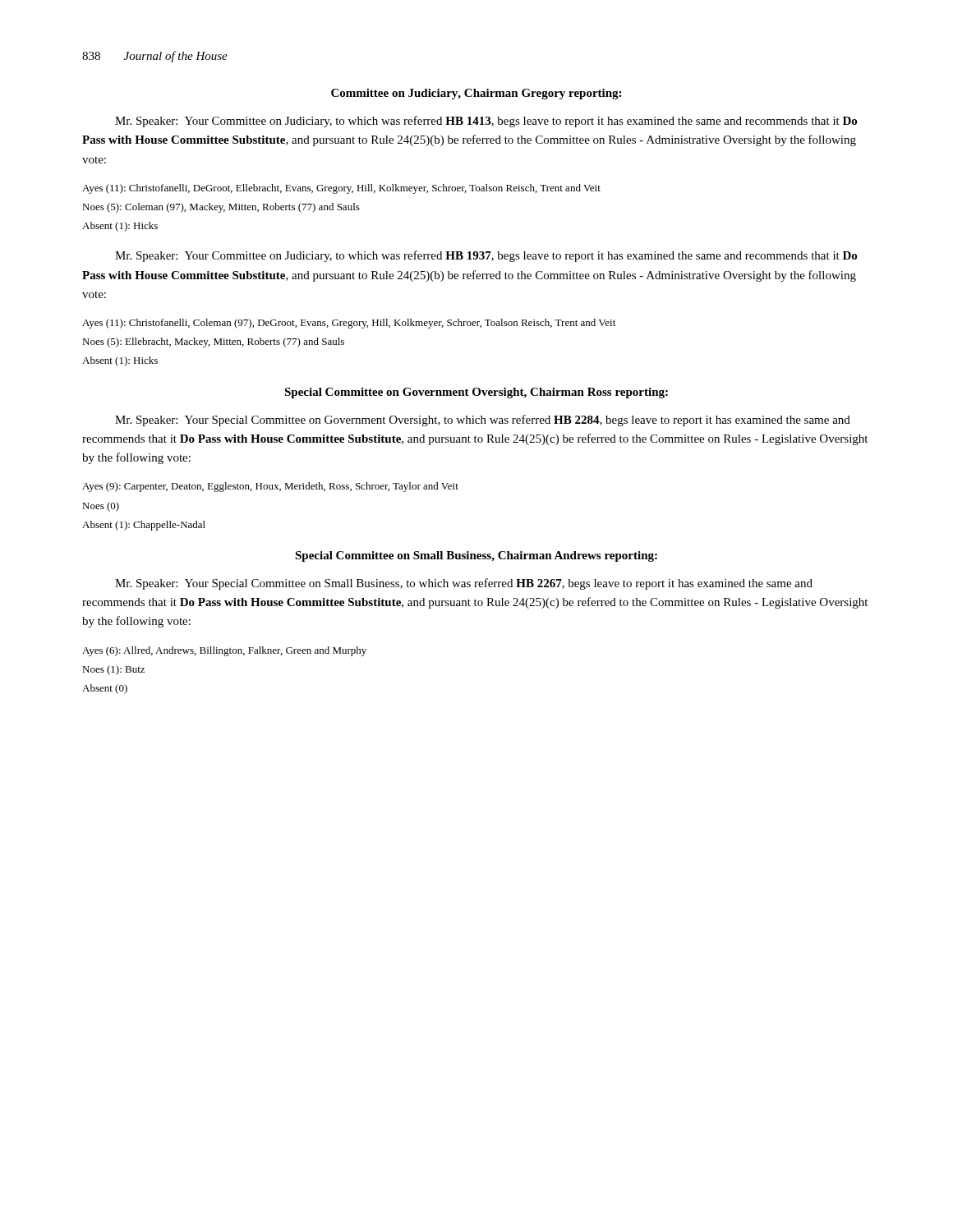Point to the block beginning "Mr. Speaker: Your Special Committee on Small Business,"
The height and width of the screenshot is (1232, 953).
coord(475,602)
